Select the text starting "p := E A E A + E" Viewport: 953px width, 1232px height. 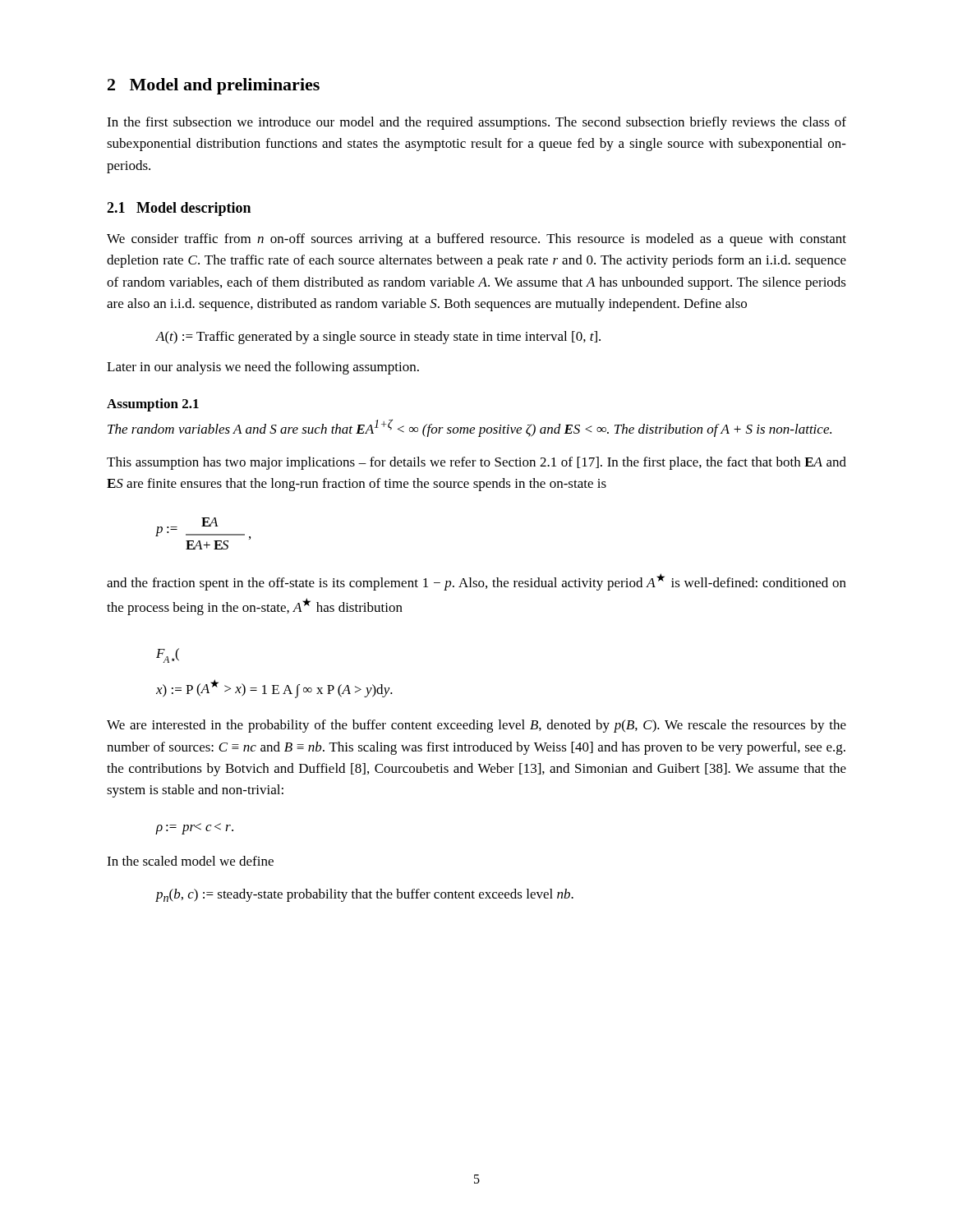[222, 532]
